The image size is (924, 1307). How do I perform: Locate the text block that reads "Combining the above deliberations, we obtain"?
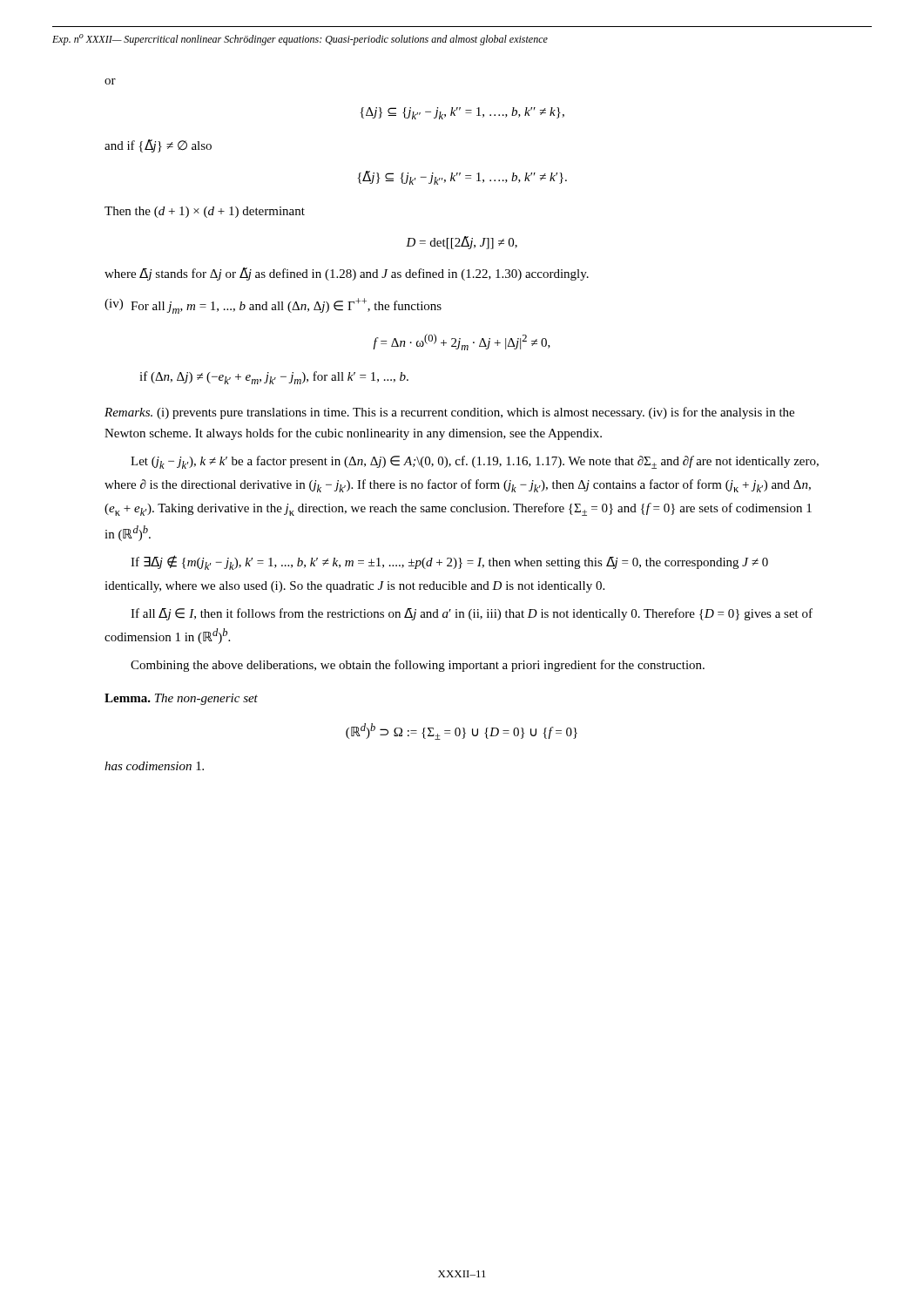click(x=418, y=665)
